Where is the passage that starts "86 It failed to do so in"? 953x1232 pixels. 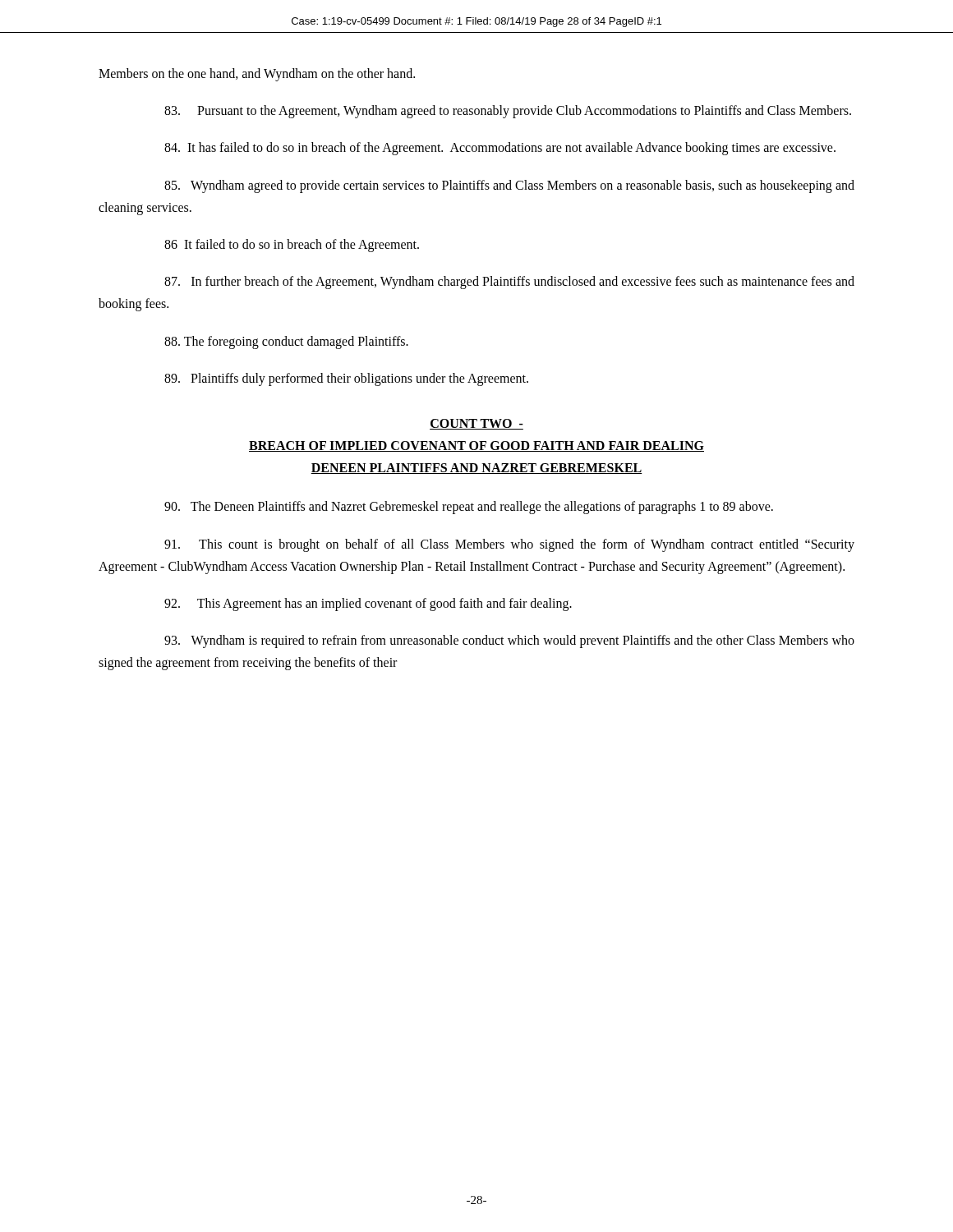click(292, 244)
